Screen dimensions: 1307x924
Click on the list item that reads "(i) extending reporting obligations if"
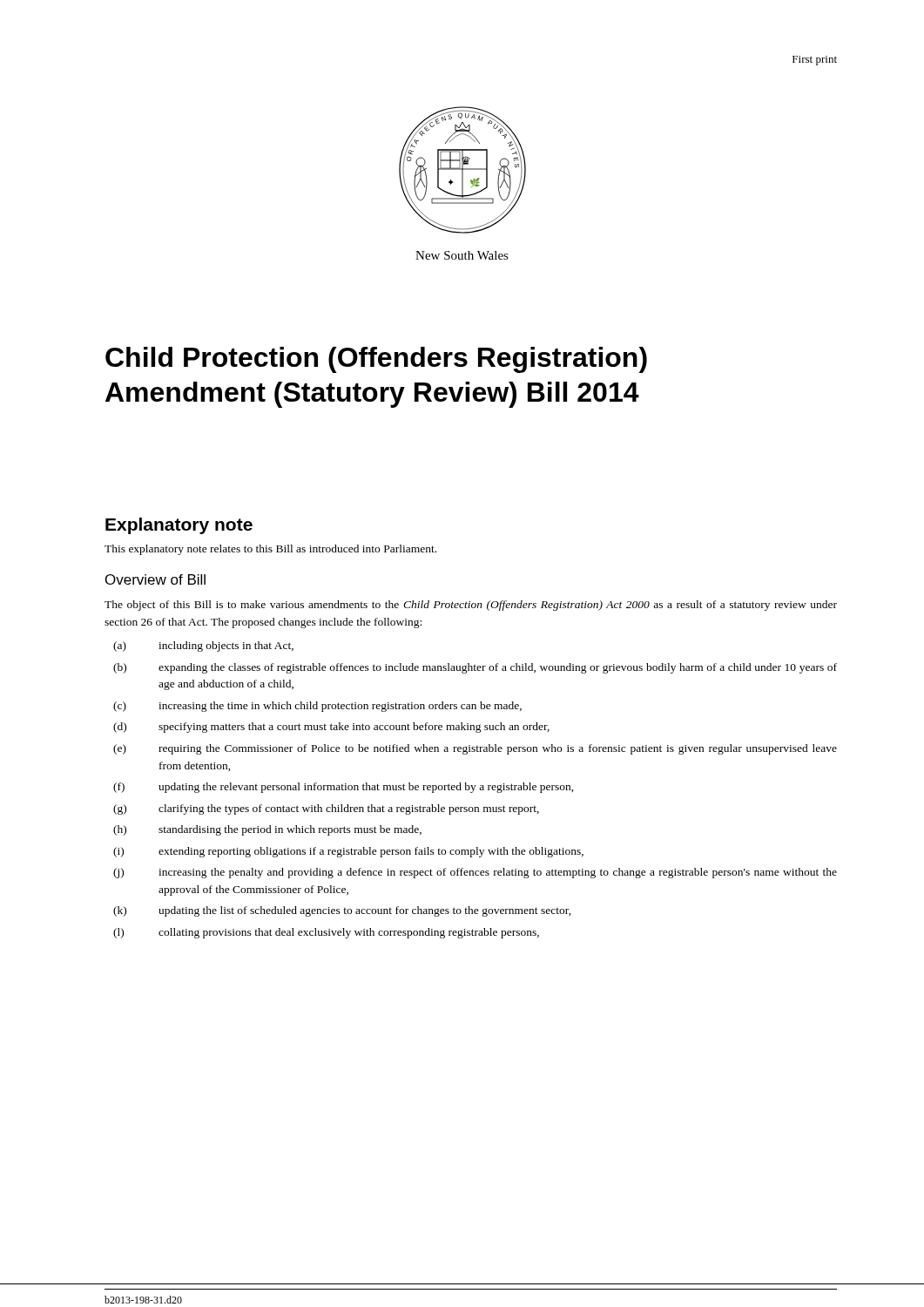[471, 851]
